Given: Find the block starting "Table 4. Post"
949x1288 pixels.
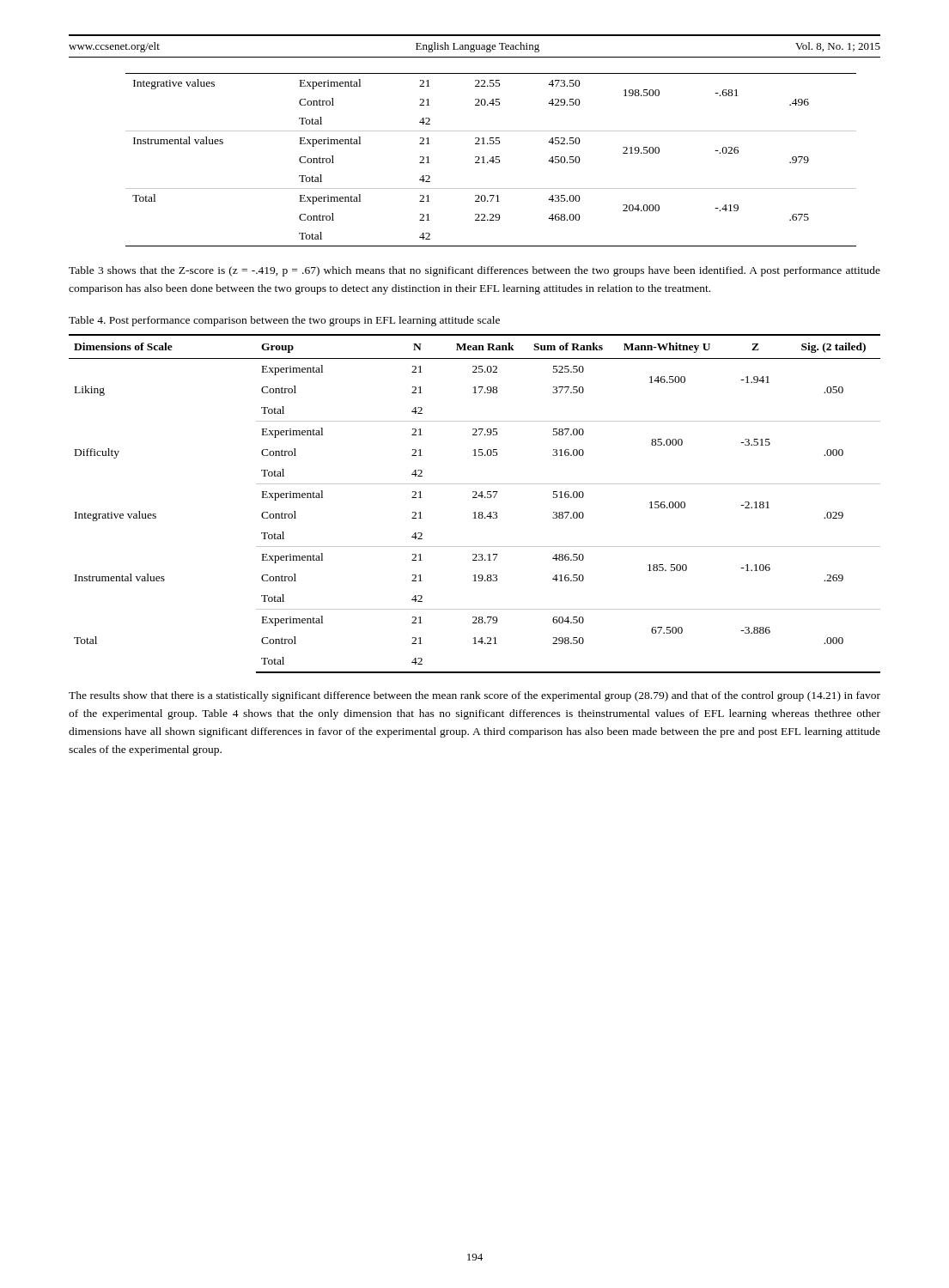Looking at the screenshot, I should pos(284,320).
